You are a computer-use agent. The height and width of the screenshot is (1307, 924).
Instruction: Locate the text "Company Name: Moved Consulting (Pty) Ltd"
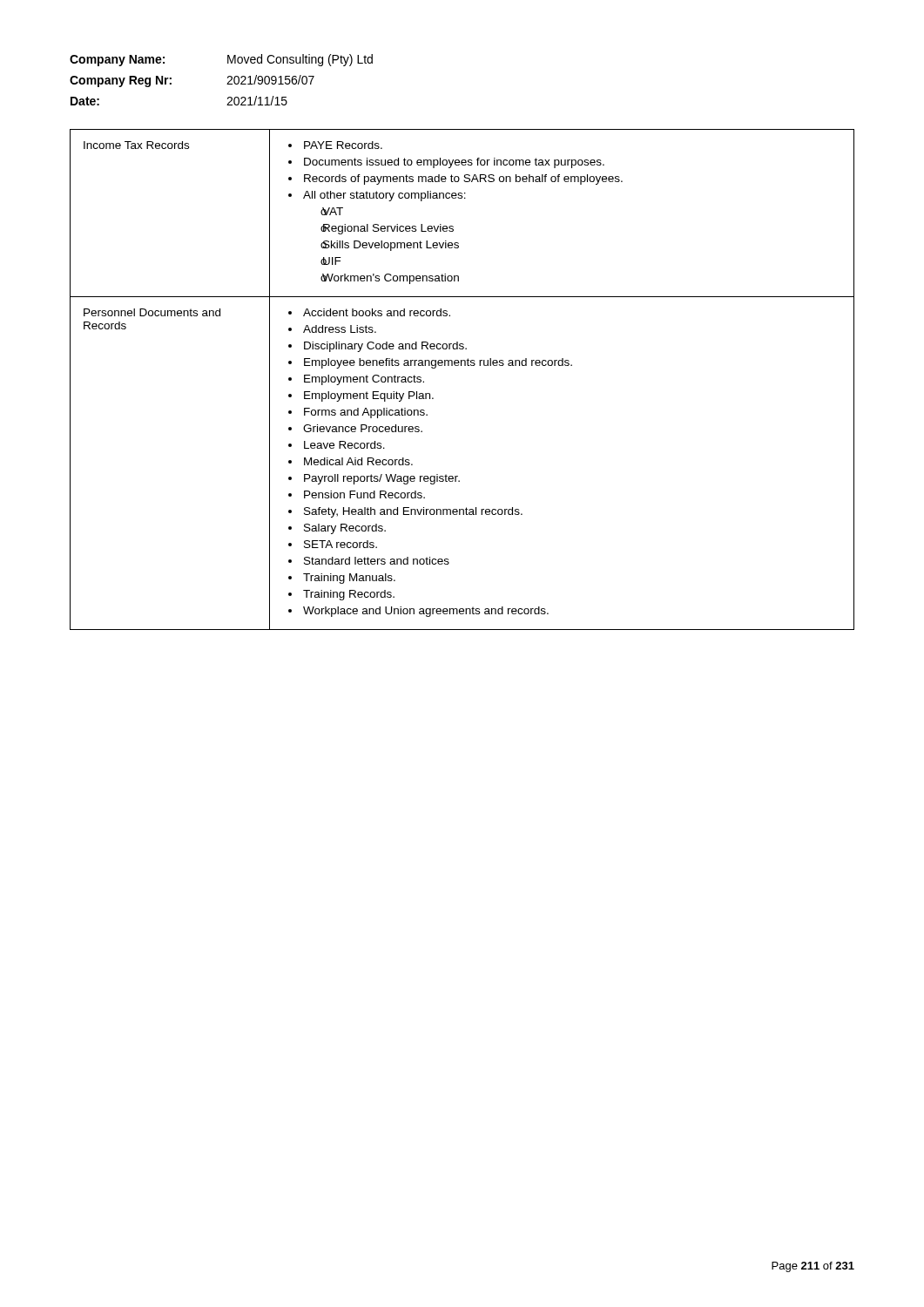point(222,59)
